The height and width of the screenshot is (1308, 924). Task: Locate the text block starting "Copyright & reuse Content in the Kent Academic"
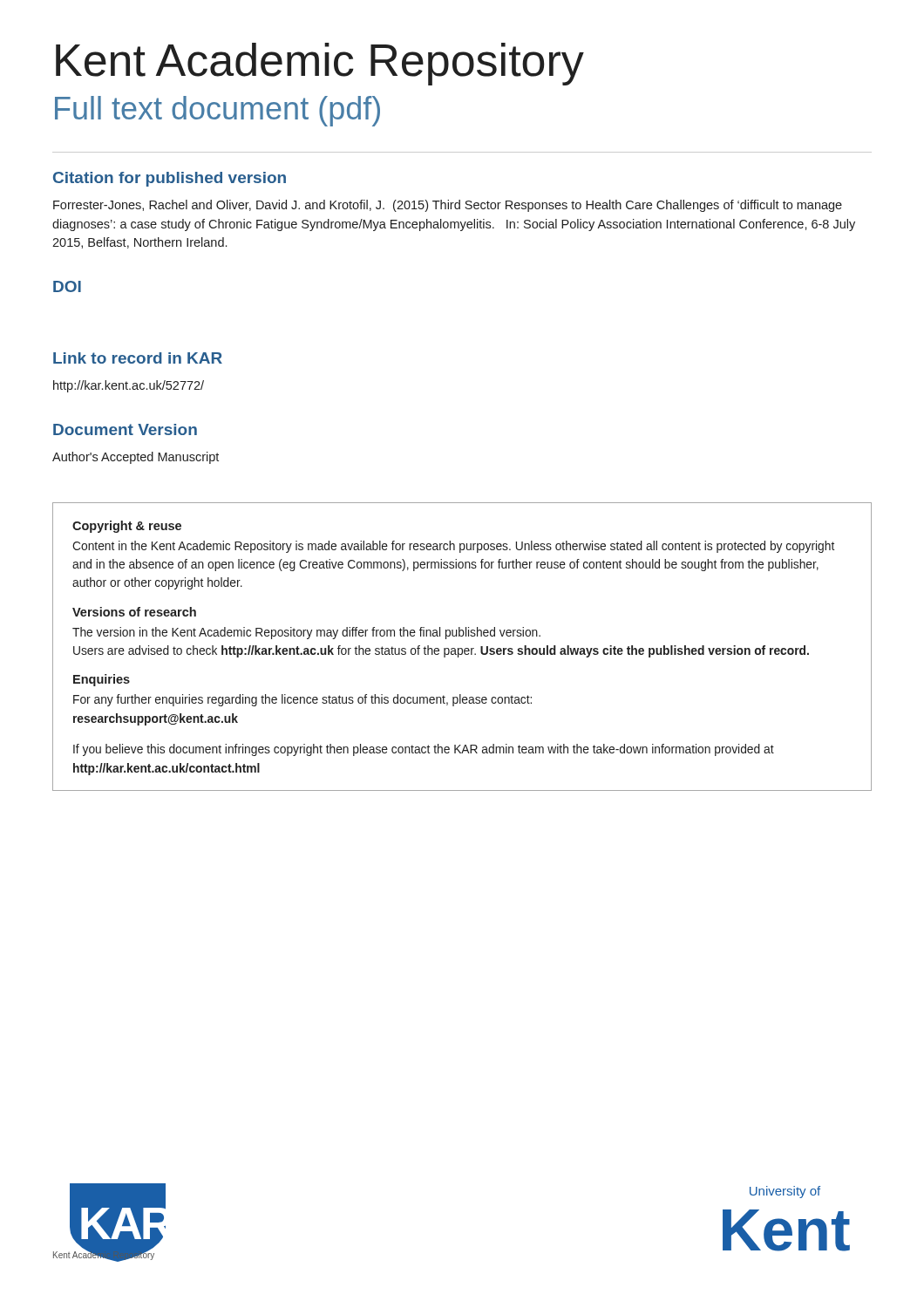click(462, 646)
